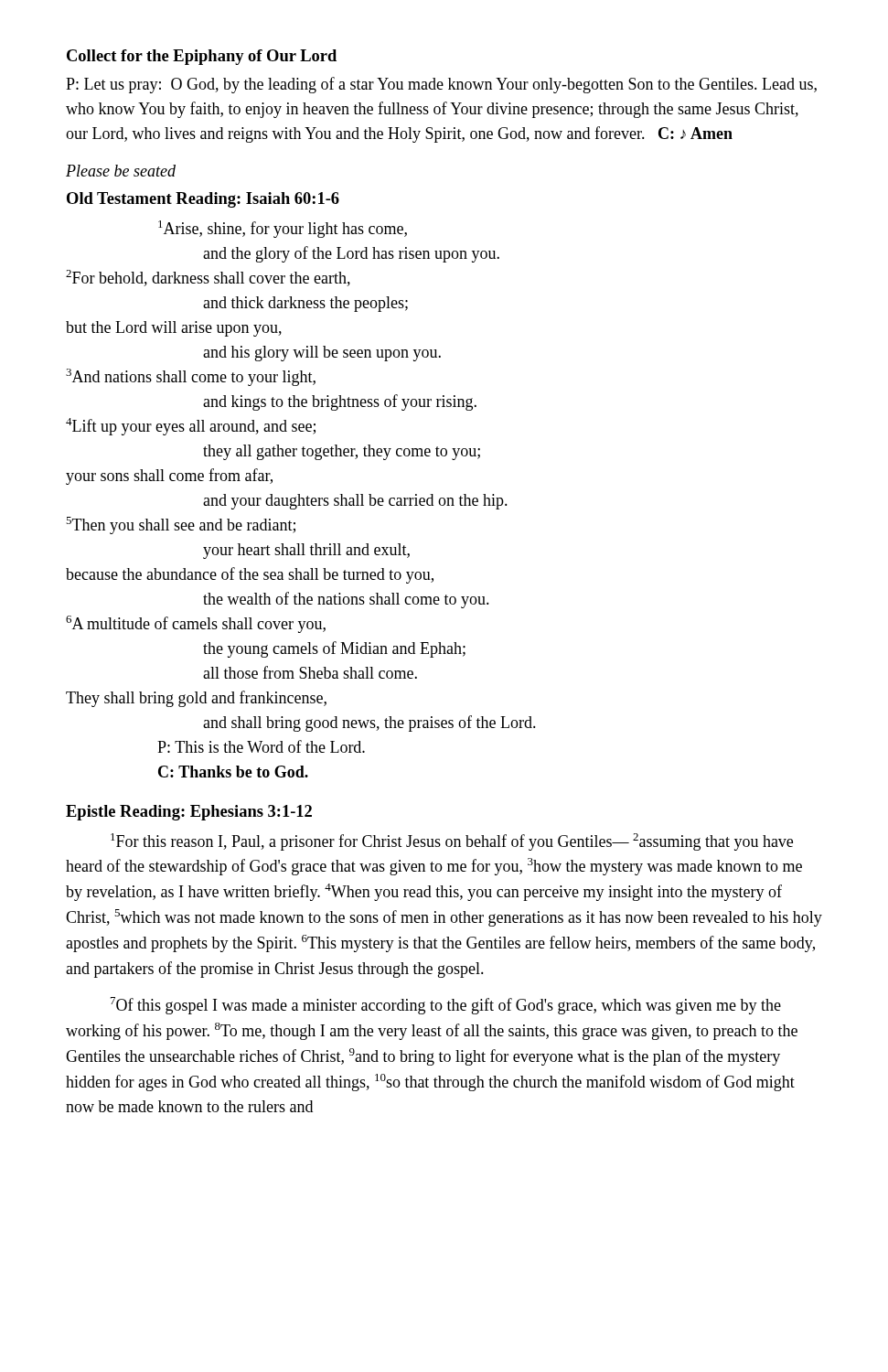Find "Old Testament Reading: Isaiah 60:1-6" on this page
Viewport: 888px width, 1372px height.
(x=203, y=198)
